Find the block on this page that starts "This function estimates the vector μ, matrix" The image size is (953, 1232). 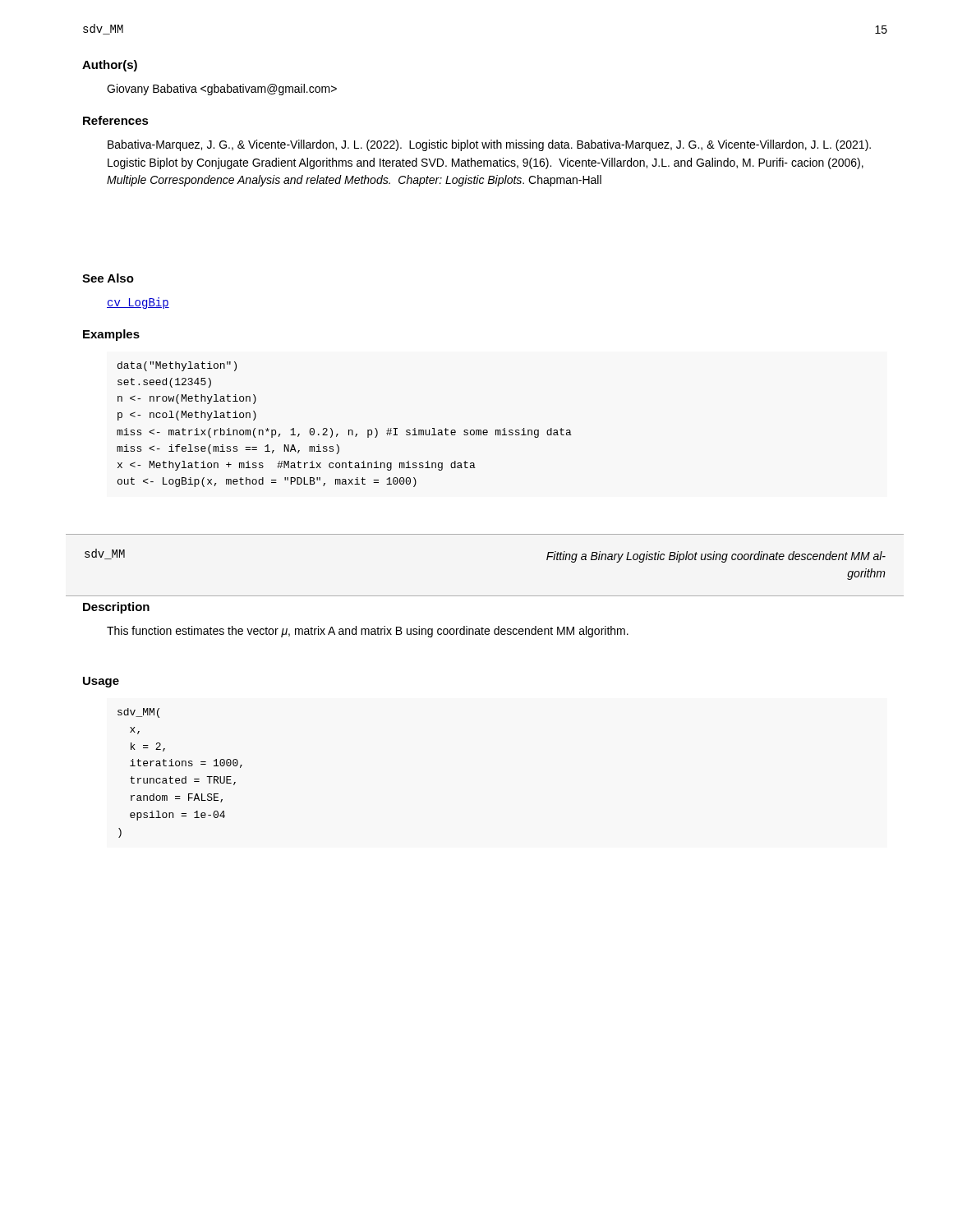tap(368, 631)
